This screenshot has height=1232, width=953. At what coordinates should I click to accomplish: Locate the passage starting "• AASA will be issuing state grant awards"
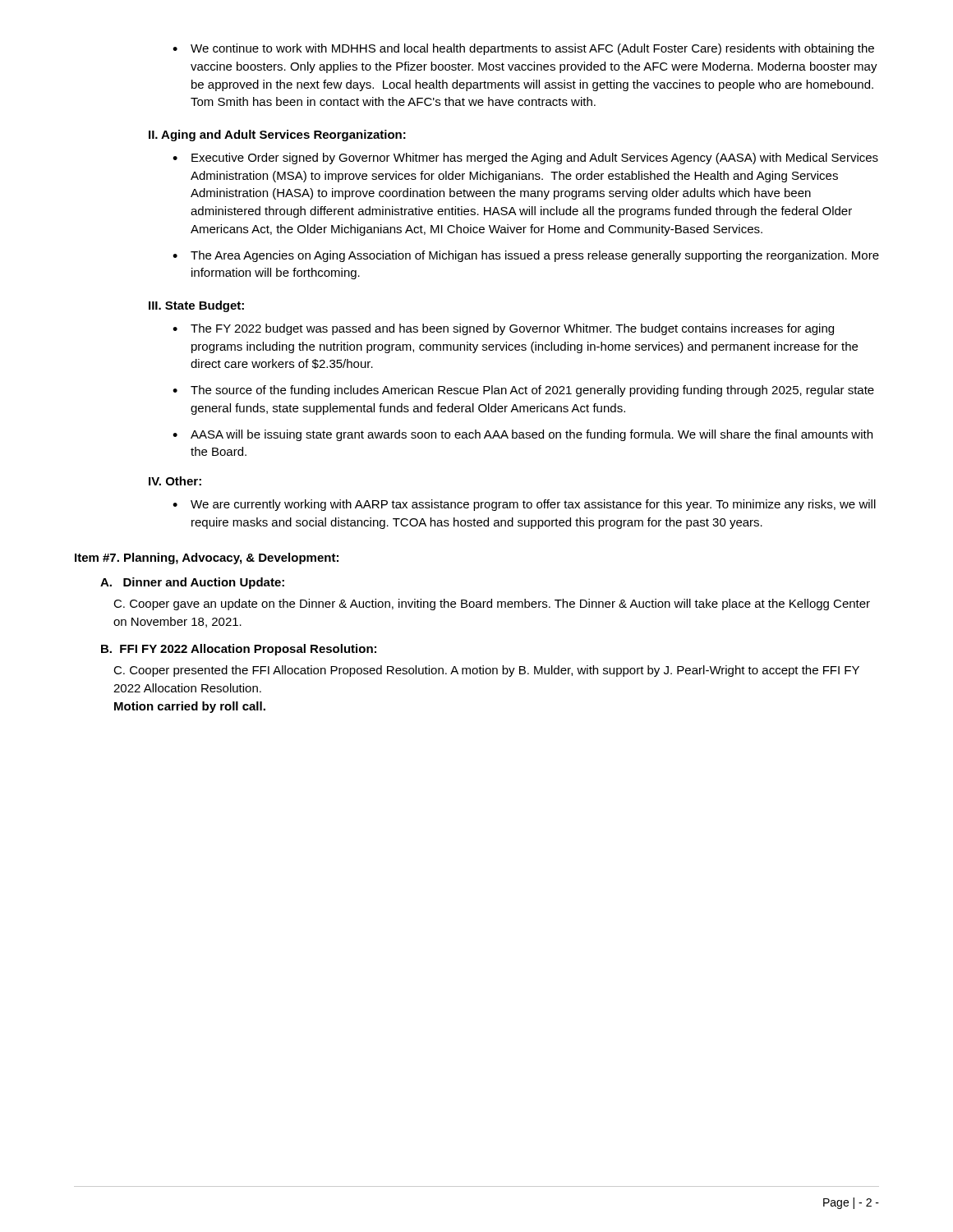pos(526,443)
